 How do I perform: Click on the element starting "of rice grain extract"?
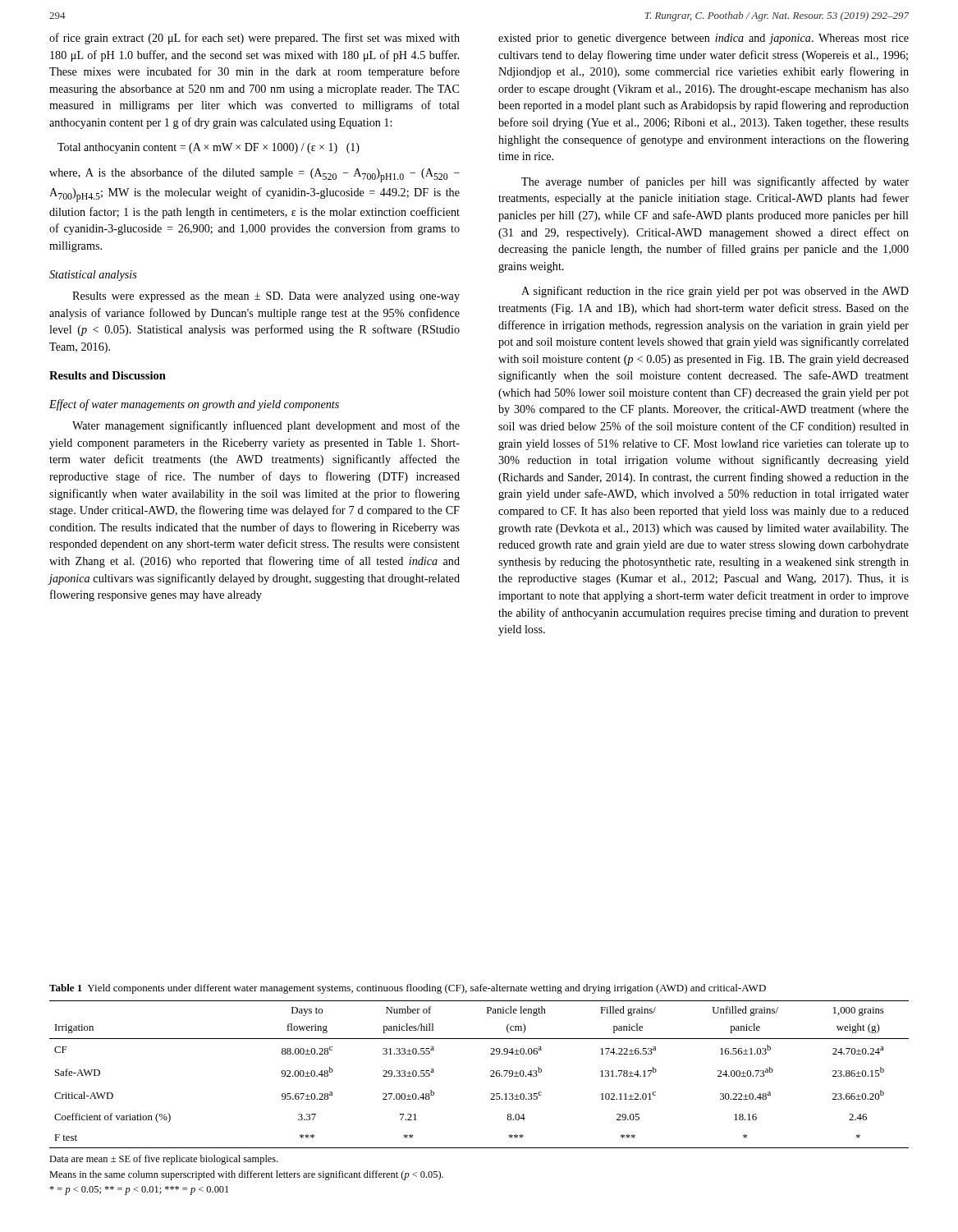(x=254, y=80)
